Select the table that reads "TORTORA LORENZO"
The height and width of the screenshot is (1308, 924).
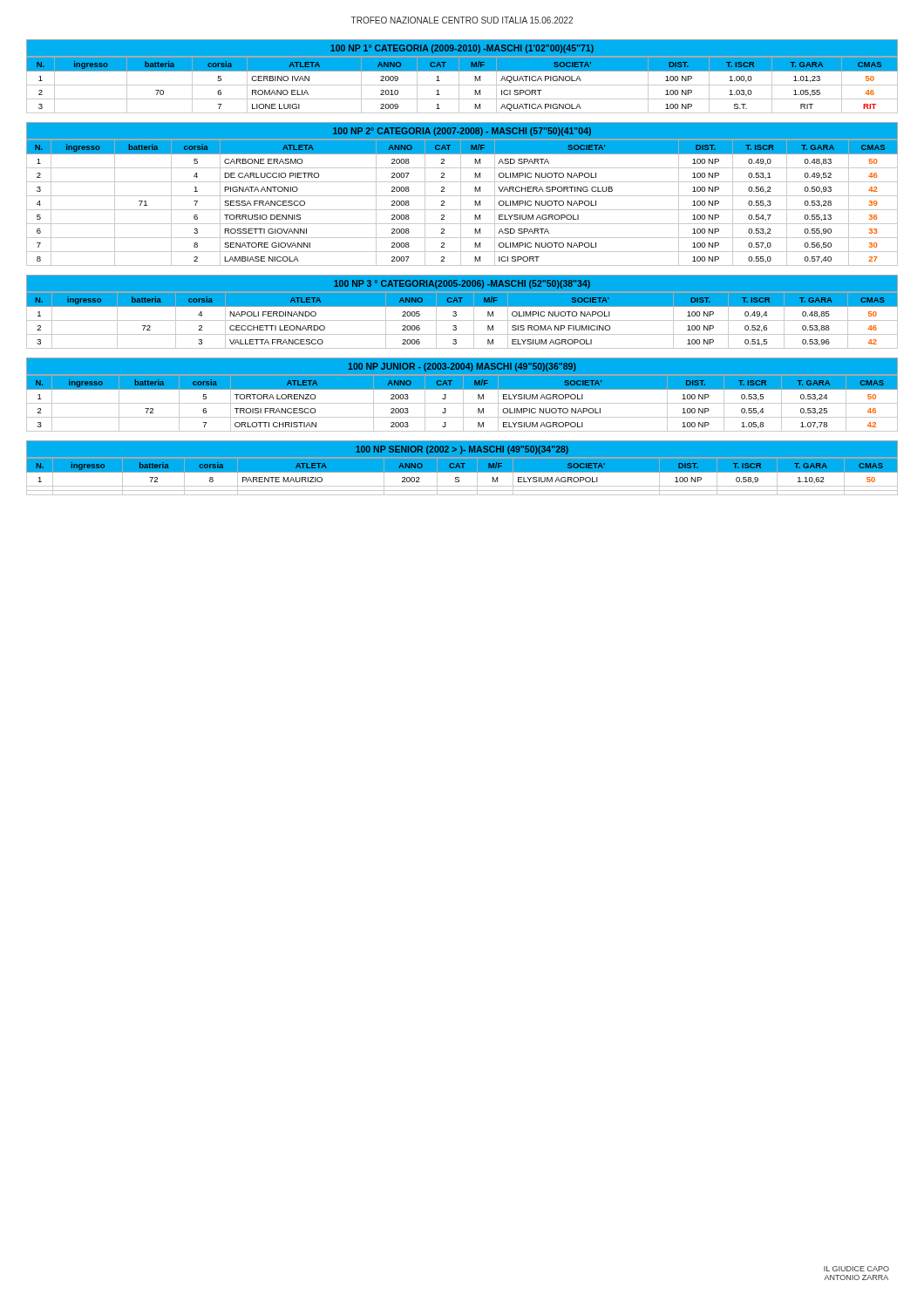tap(462, 403)
